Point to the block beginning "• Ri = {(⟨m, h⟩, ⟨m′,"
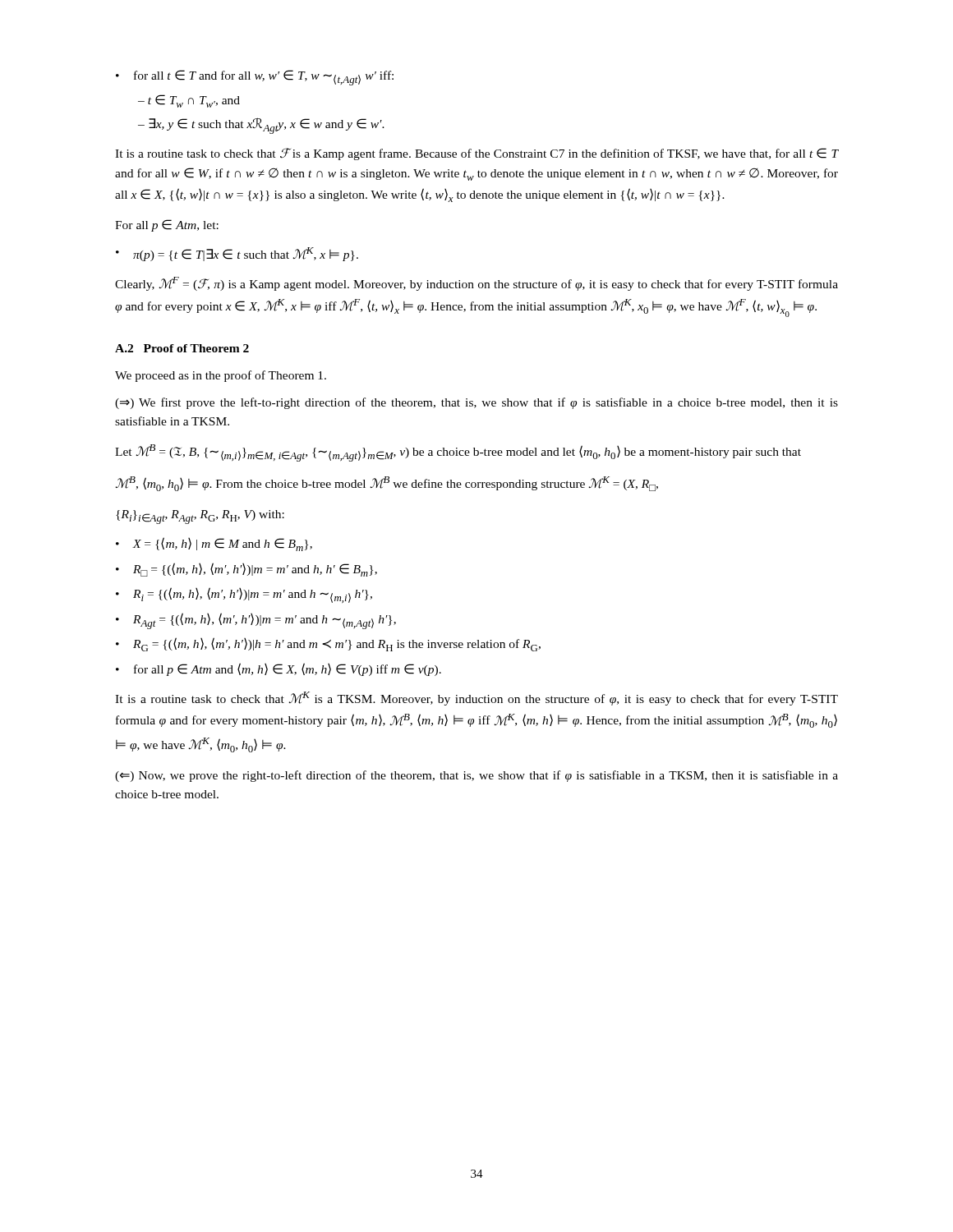 tap(244, 595)
